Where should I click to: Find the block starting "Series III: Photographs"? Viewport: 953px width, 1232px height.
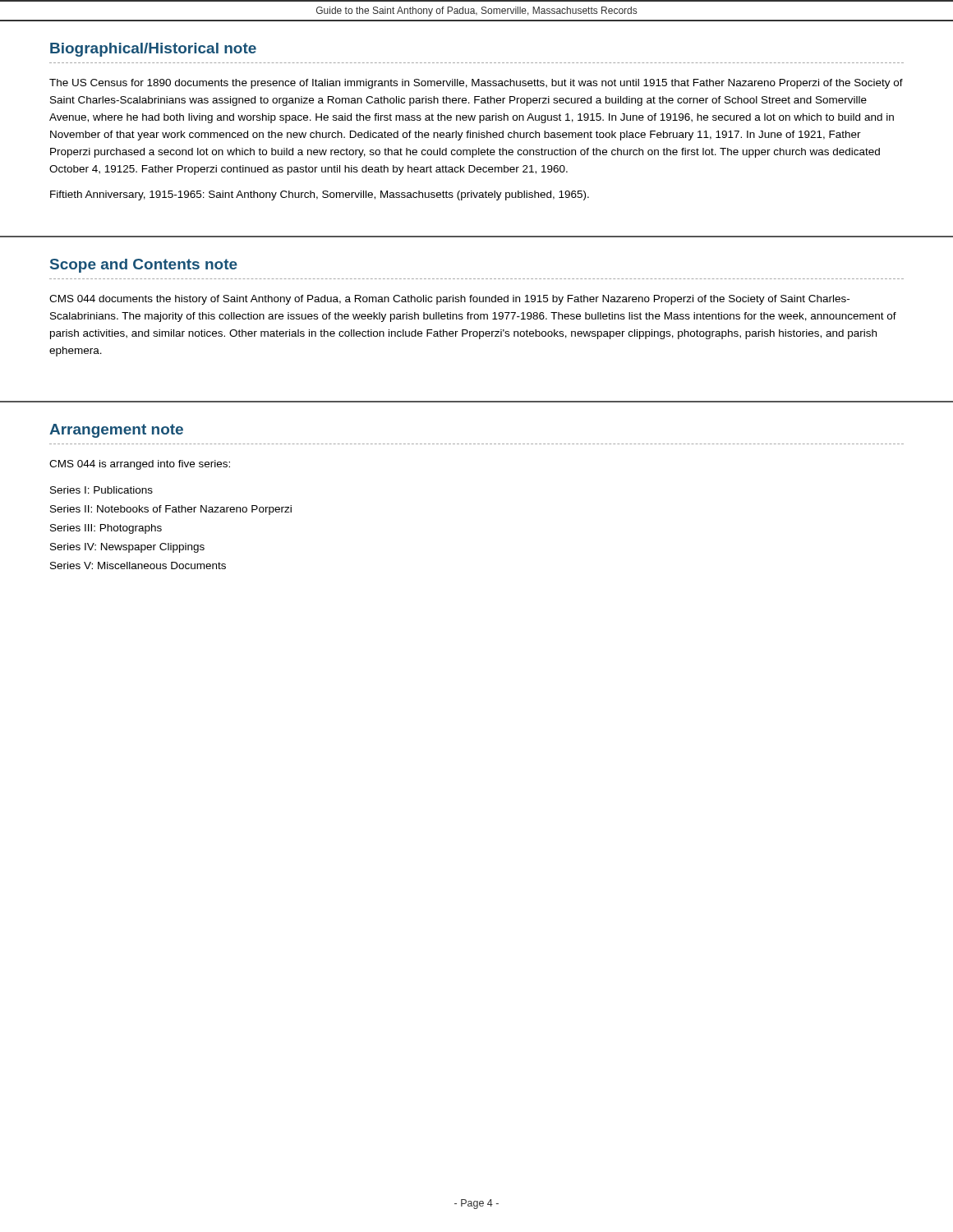[x=106, y=528]
